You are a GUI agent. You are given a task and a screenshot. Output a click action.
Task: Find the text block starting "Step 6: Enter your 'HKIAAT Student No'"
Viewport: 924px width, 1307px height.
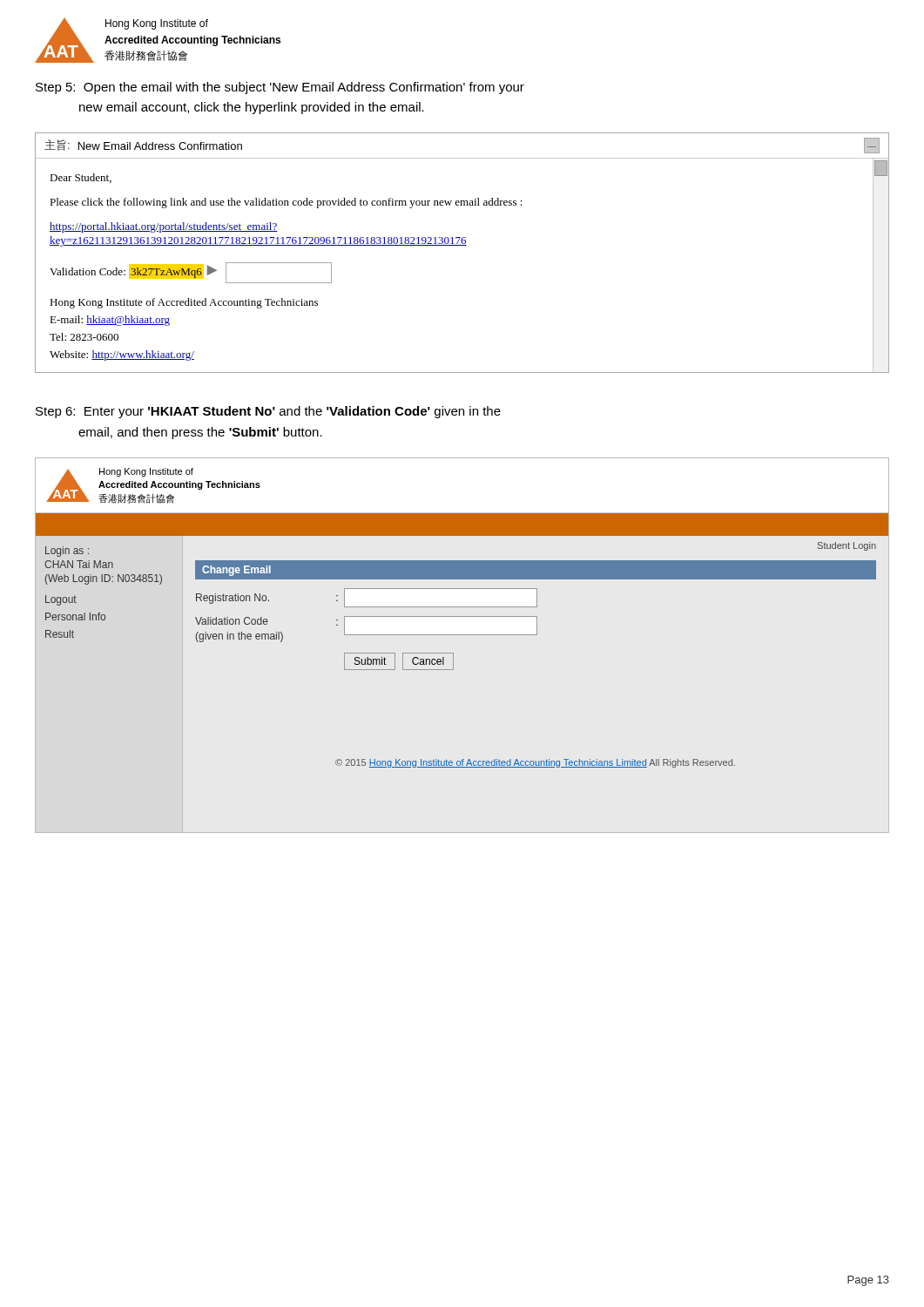click(268, 421)
